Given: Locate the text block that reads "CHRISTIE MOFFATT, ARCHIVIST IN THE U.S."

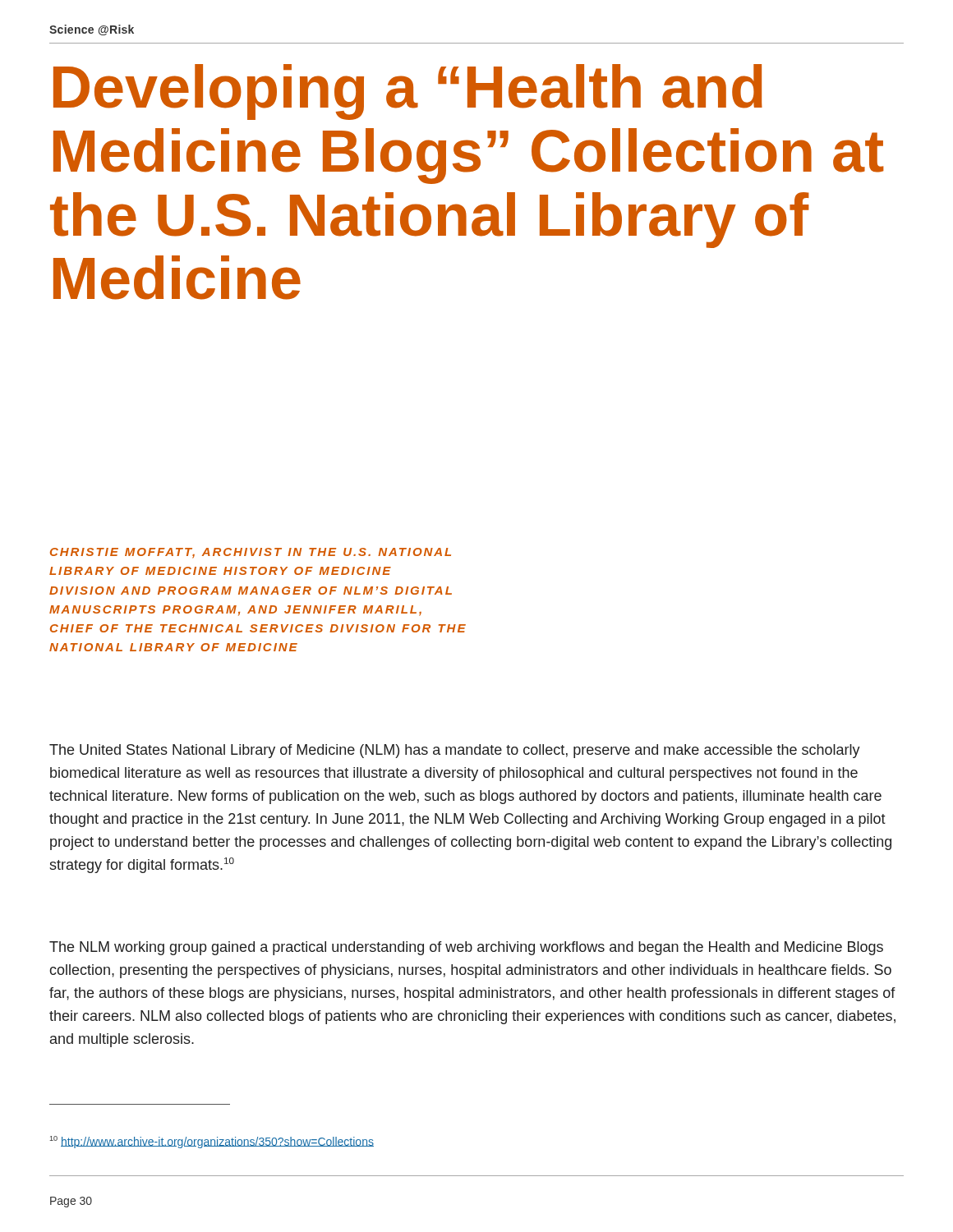Looking at the screenshot, I should pyautogui.click(x=258, y=599).
